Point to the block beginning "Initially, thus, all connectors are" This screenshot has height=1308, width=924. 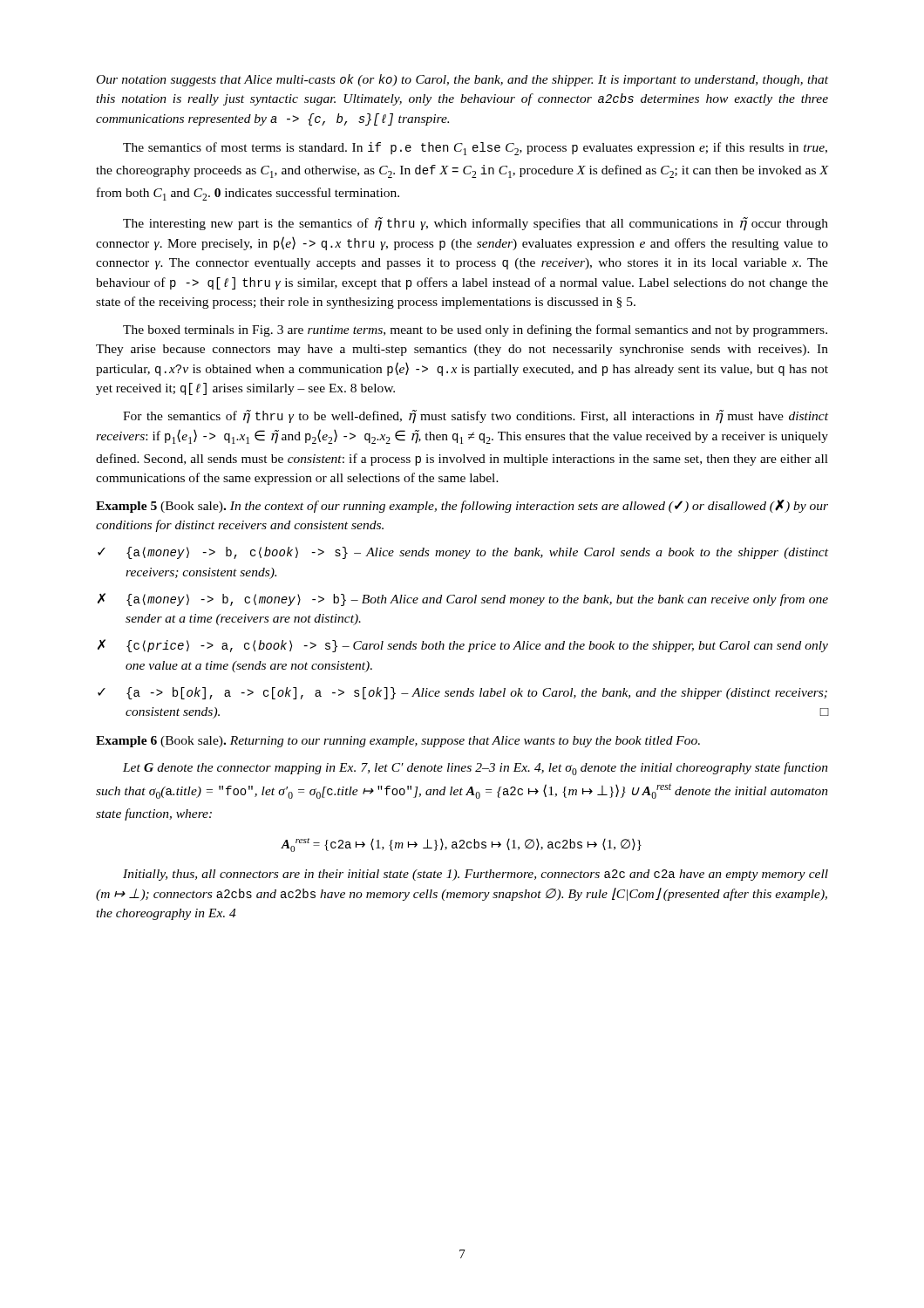click(x=462, y=893)
